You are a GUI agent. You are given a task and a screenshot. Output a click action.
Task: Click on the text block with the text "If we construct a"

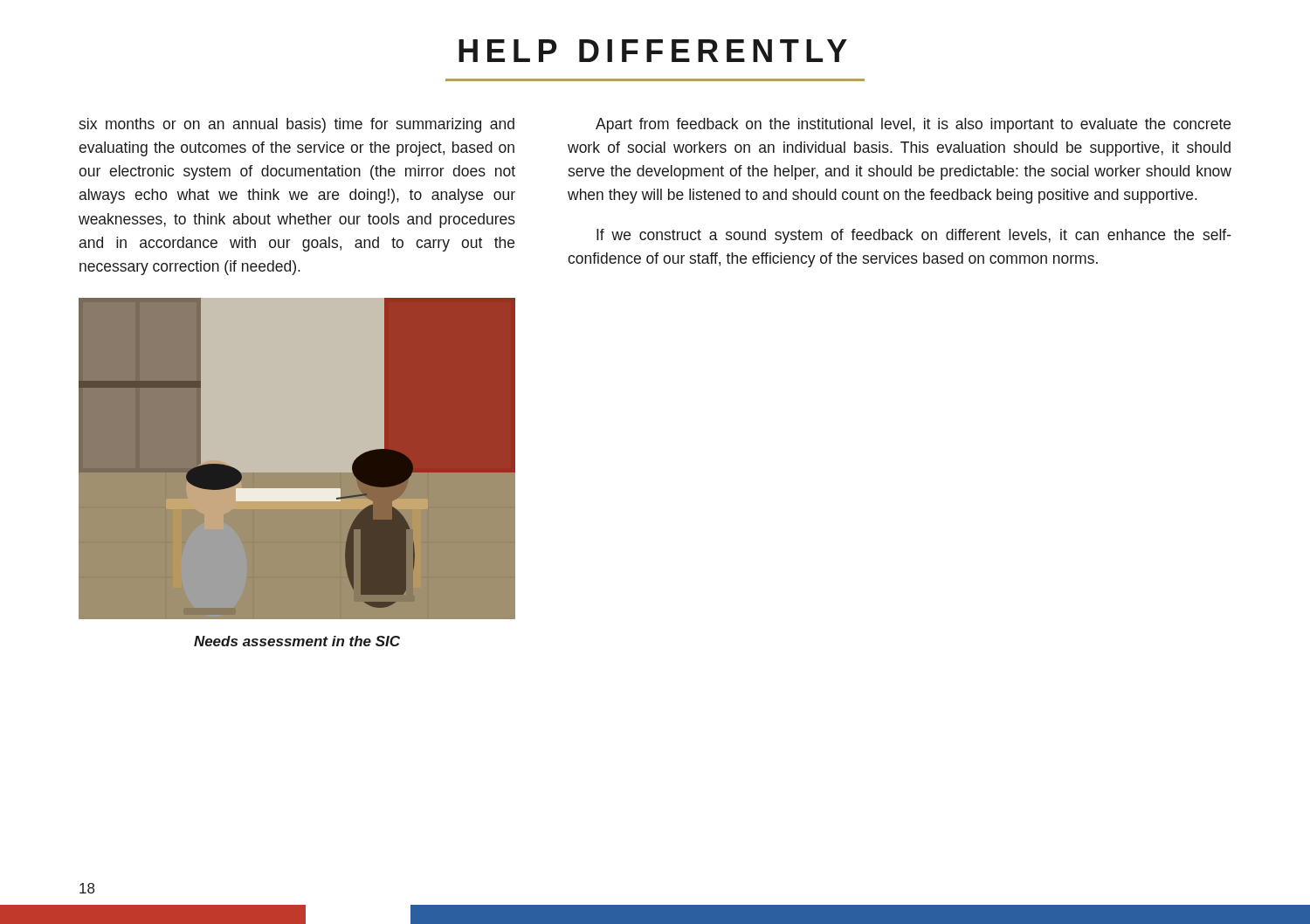pyautogui.click(x=900, y=246)
